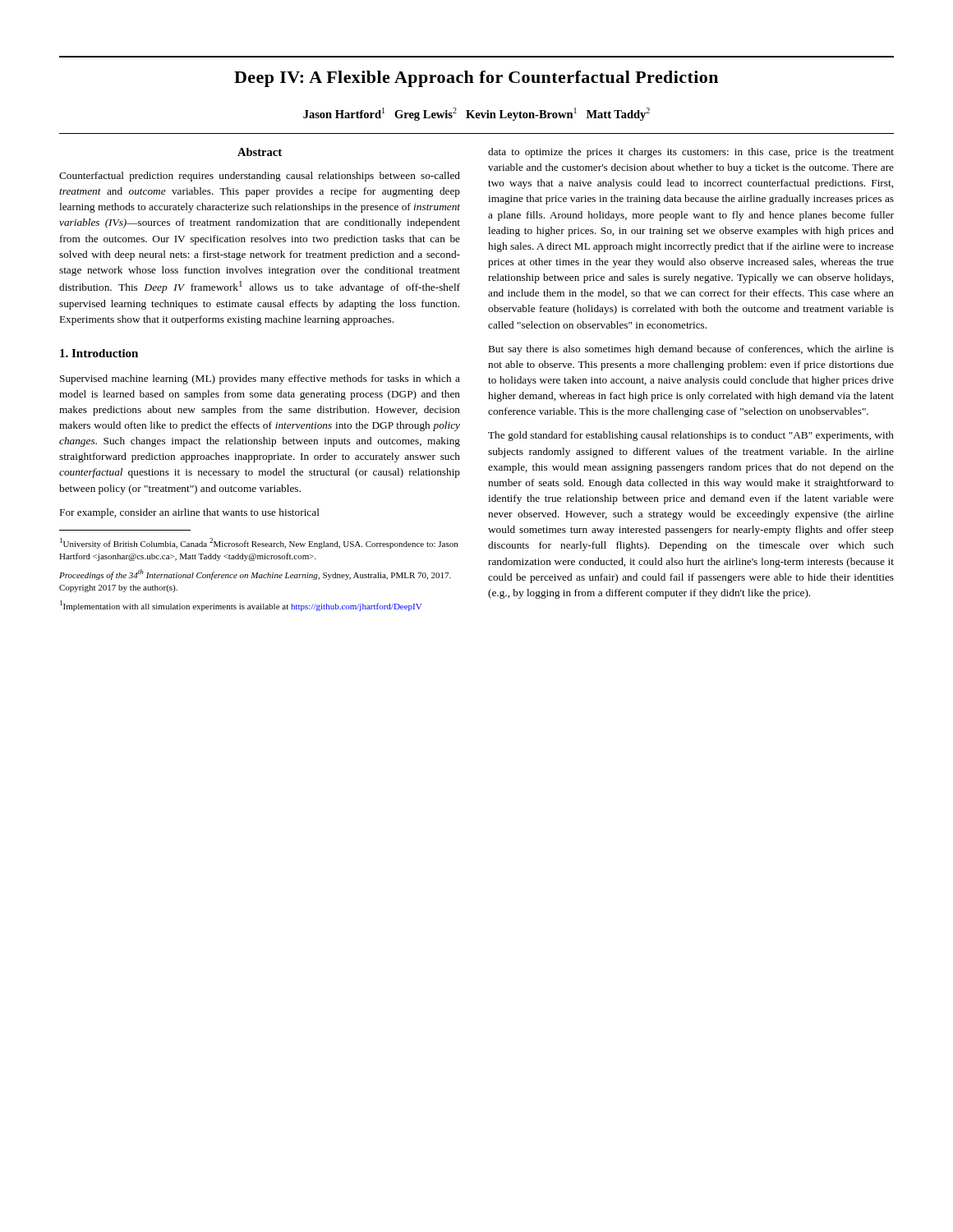
Task: Find the block on this page that starts "1Implementation with all simulation experiments is available"
Action: pos(241,605)
